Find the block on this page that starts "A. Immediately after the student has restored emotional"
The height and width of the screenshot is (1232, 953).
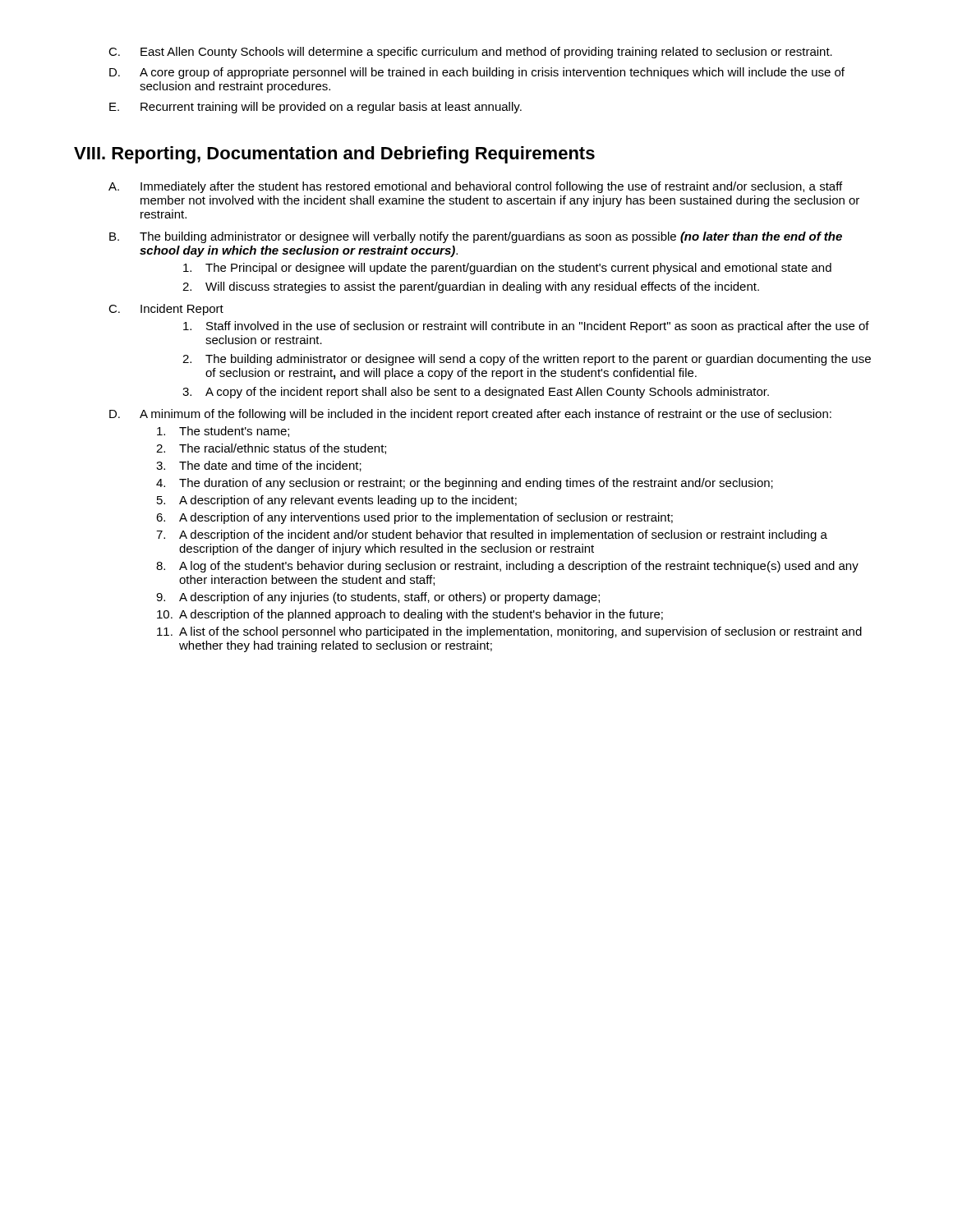494,200
